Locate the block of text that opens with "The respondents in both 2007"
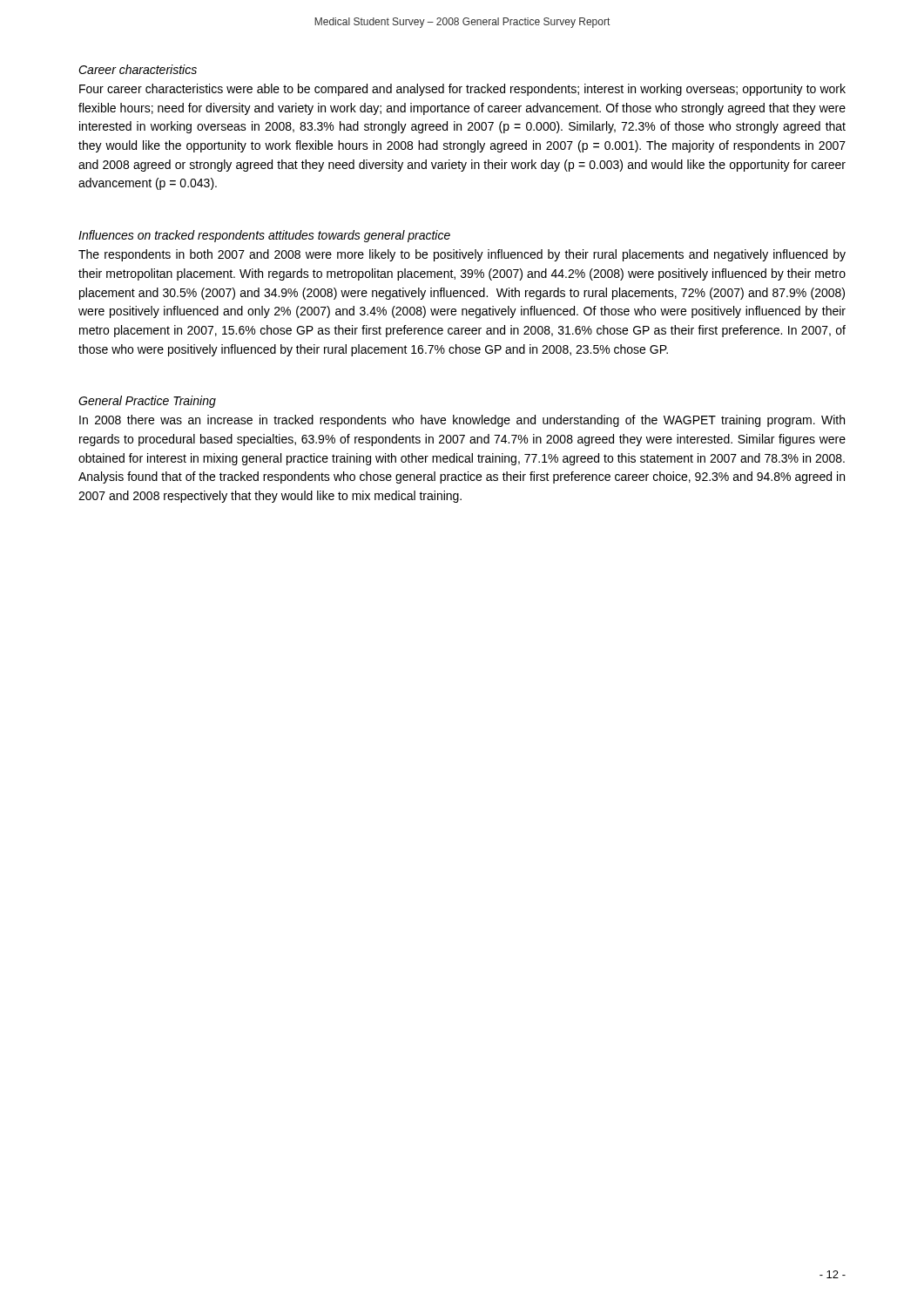This screenshot has width=924, height=1307. [x=462, y=302]
